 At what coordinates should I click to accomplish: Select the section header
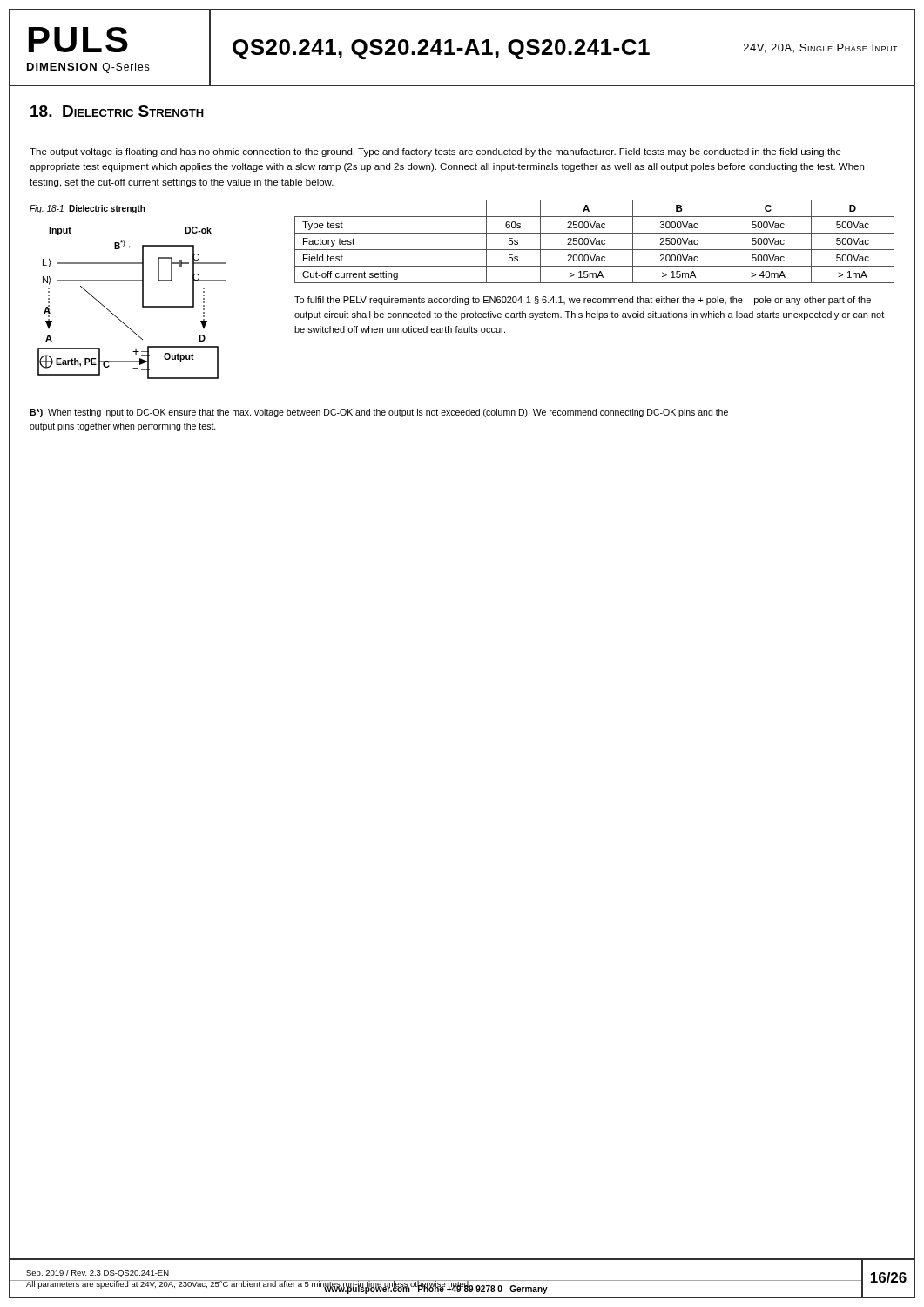pyautogui.click(x=117, y=114)
